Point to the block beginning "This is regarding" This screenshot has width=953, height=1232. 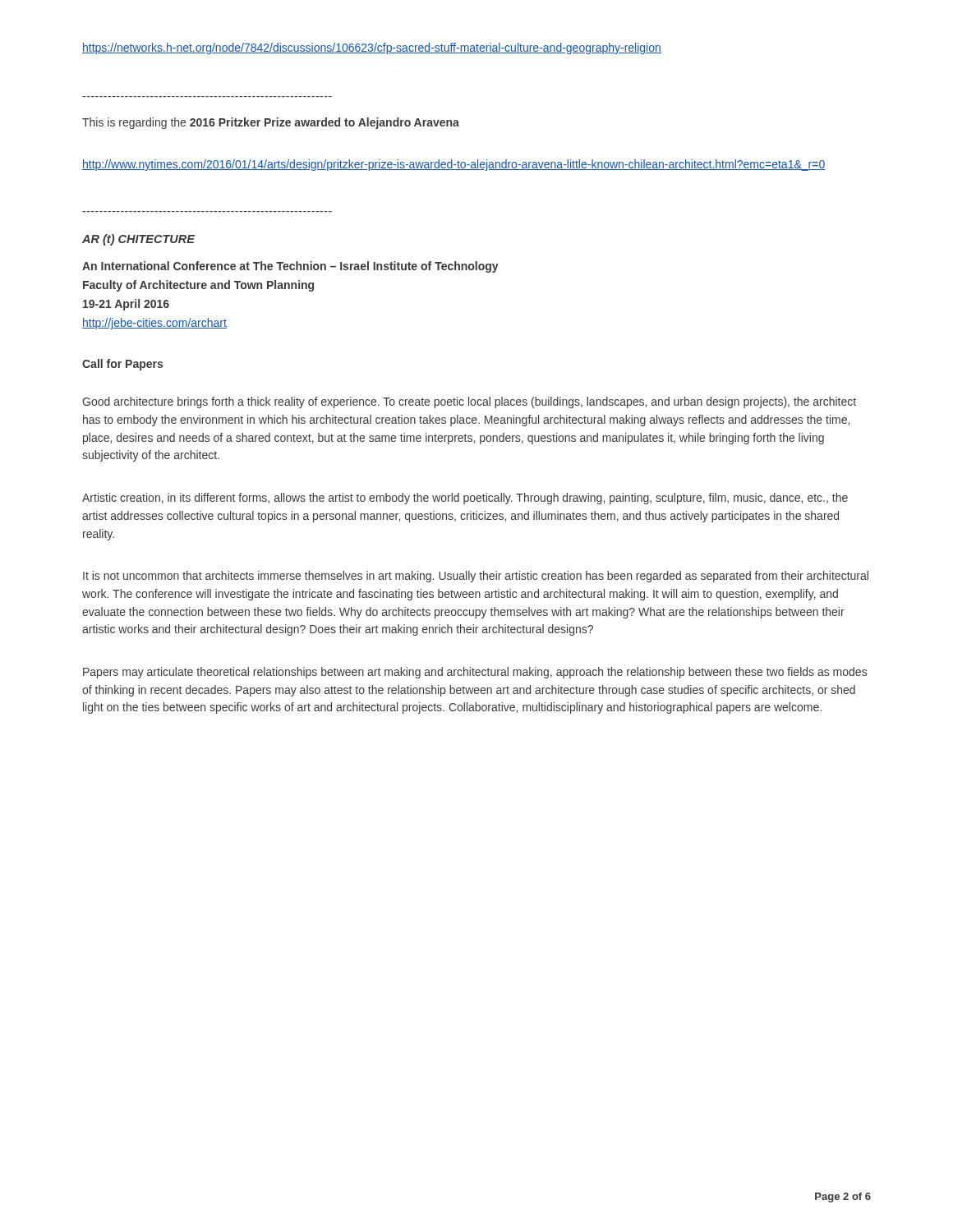pos(271,122)
